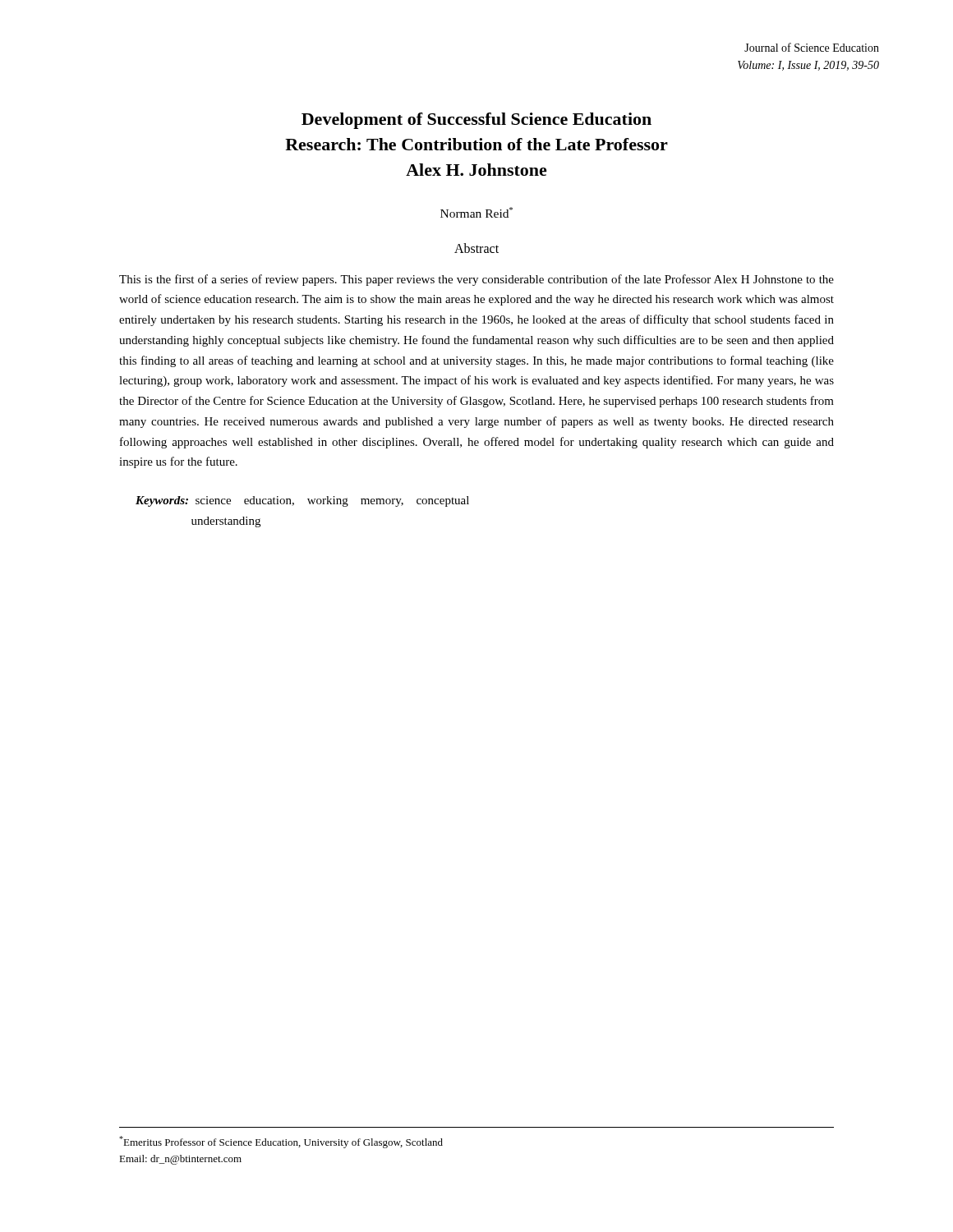The height and width of the screenshot is (1232, 953).
Task: Select the region starting "Keywords: science education, working memory, conceptual"
Action: pyautogui.click(x=302, y=510)
